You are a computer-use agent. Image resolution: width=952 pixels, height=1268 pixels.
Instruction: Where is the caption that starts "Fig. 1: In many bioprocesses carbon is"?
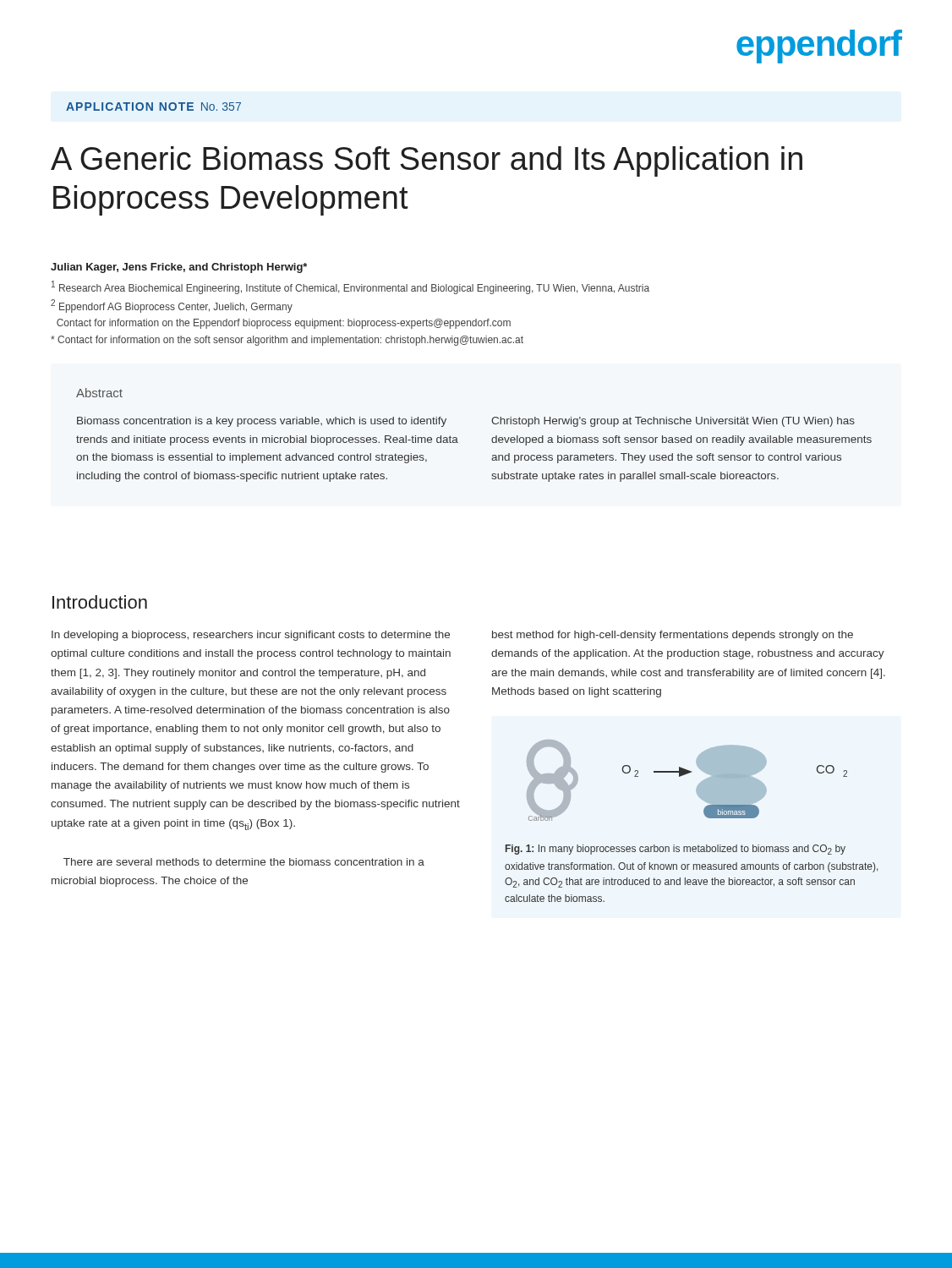[x=692, y=874]
